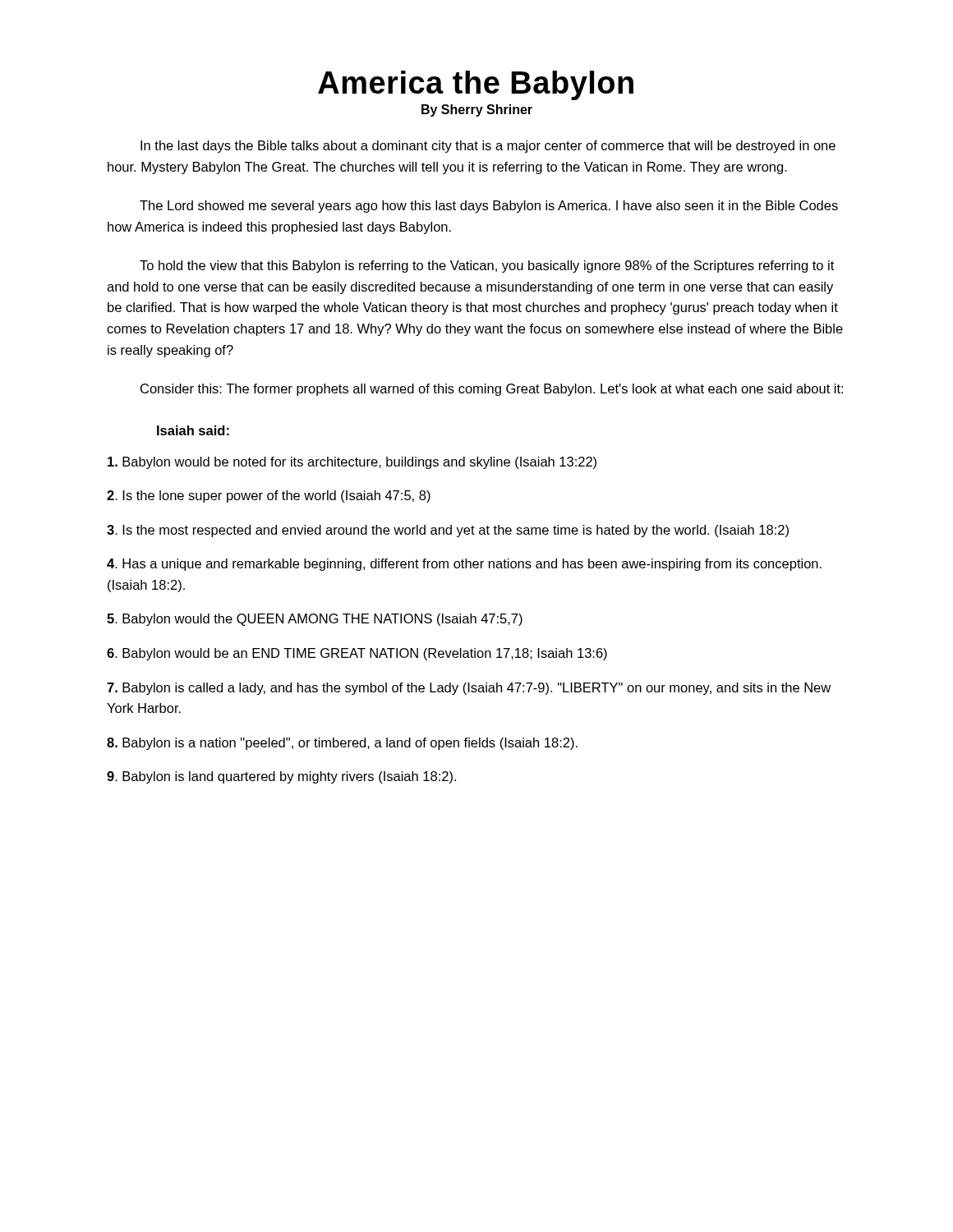
Task: Navigate to the block starting "4. Has a"
Action: point(465,574)
